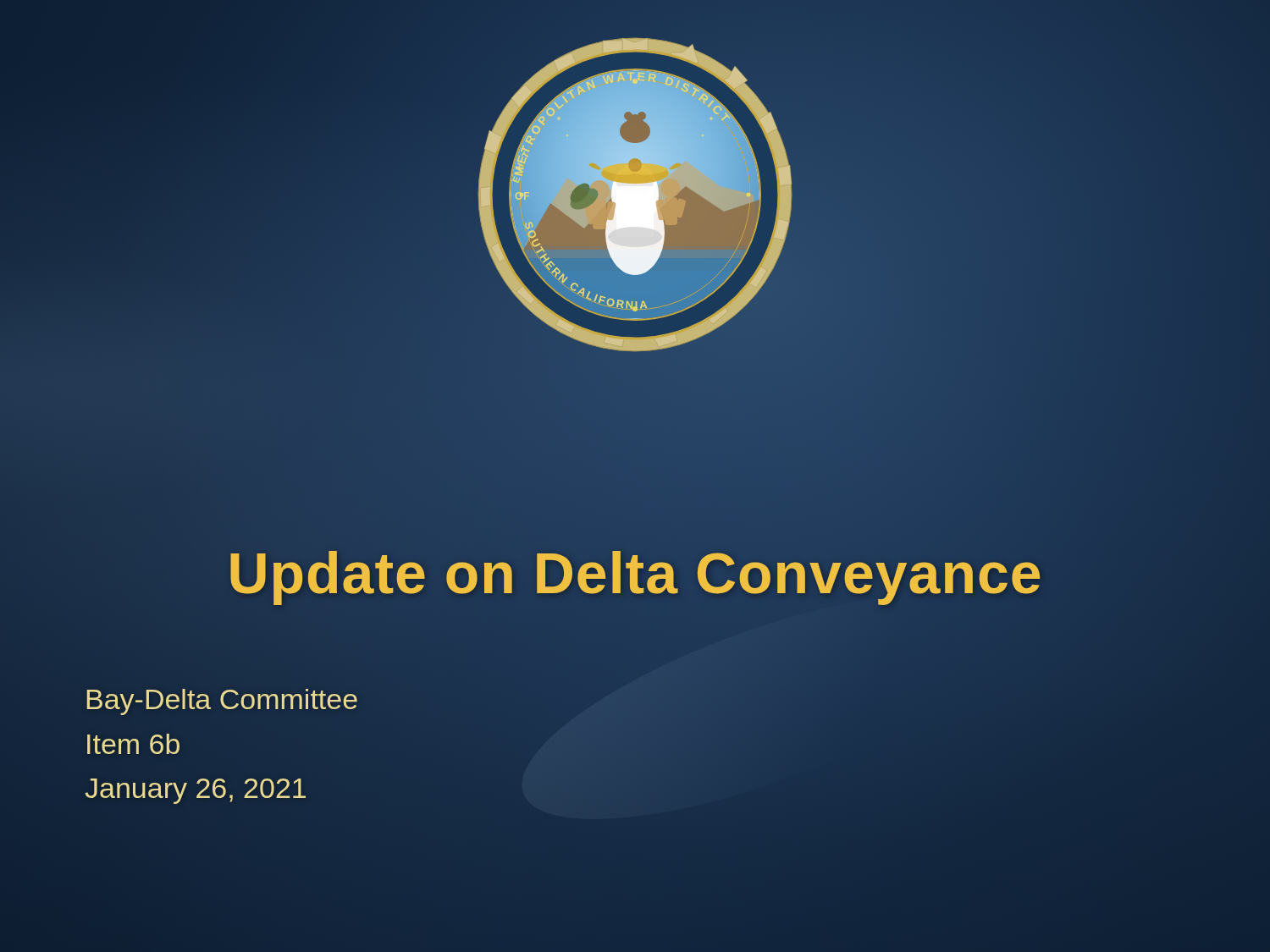1270x952 pixels.
Task: Navigate to the block starting "Bay-Delta Committee Item"
Action: tap(222, 702)
